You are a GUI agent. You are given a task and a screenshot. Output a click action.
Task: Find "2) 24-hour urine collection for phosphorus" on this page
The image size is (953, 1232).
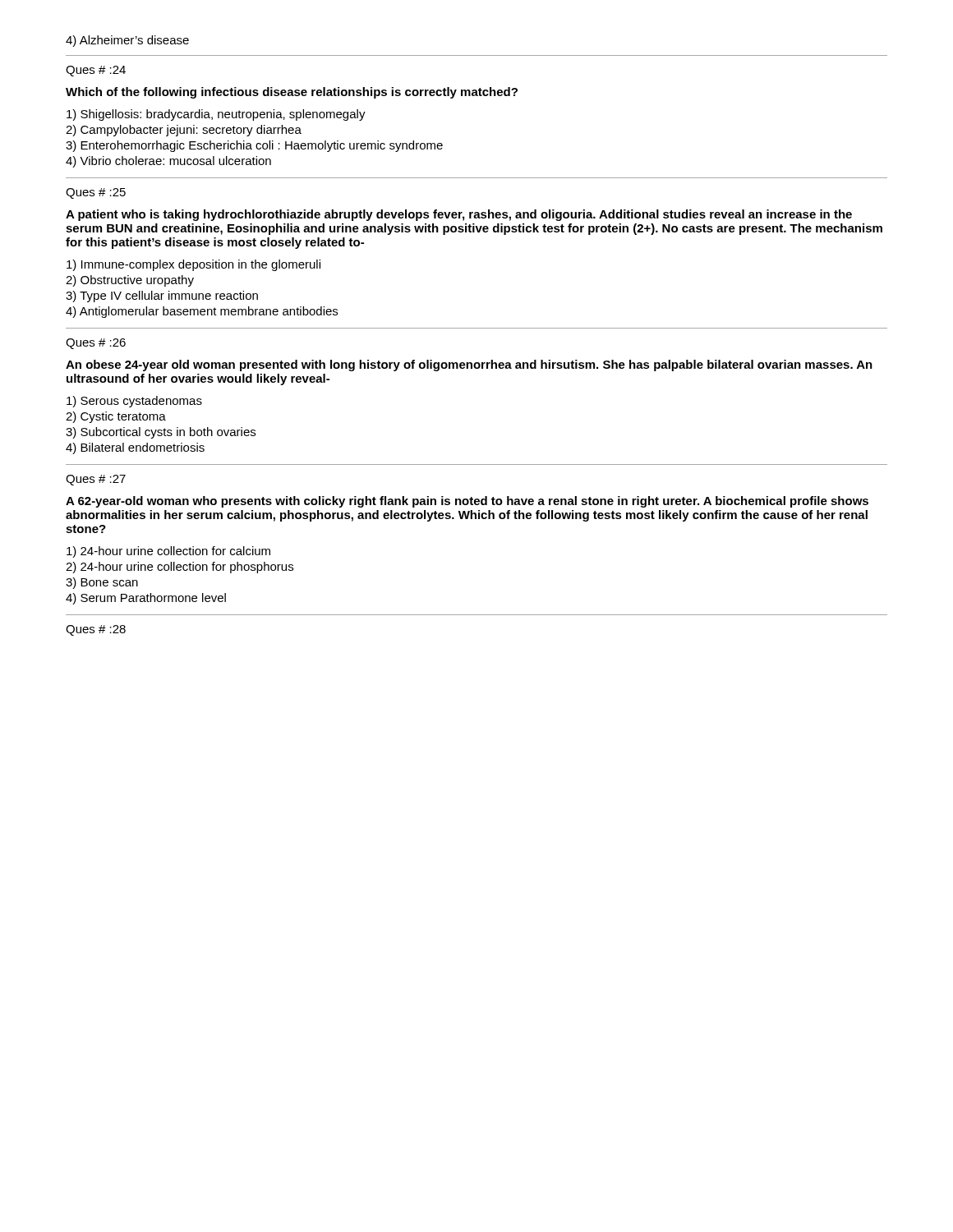pyautogui.click(x=180, y=566)
